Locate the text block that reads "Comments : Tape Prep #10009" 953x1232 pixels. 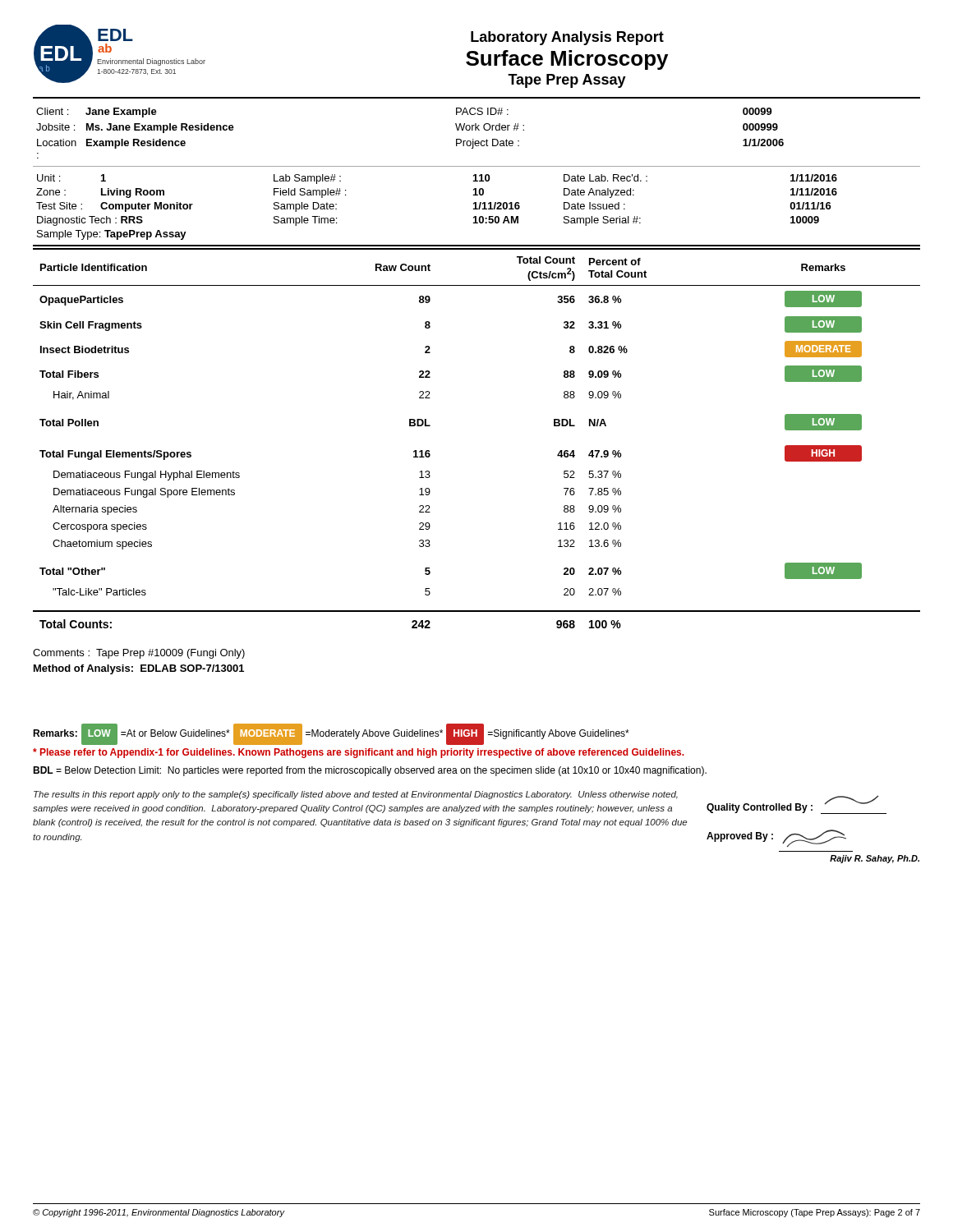point(139,653)
